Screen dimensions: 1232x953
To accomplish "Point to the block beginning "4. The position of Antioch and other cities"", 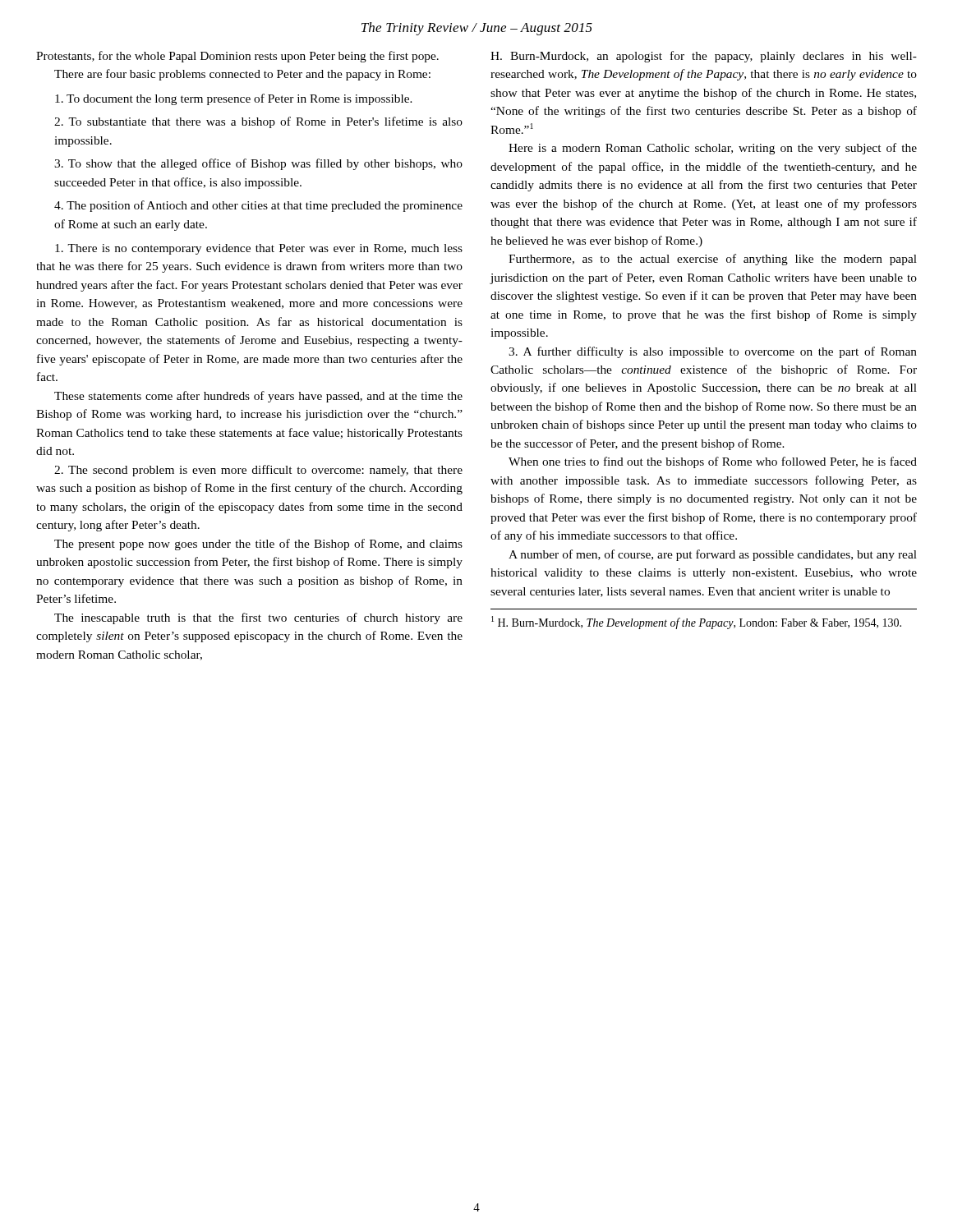I will coord(258,215).
